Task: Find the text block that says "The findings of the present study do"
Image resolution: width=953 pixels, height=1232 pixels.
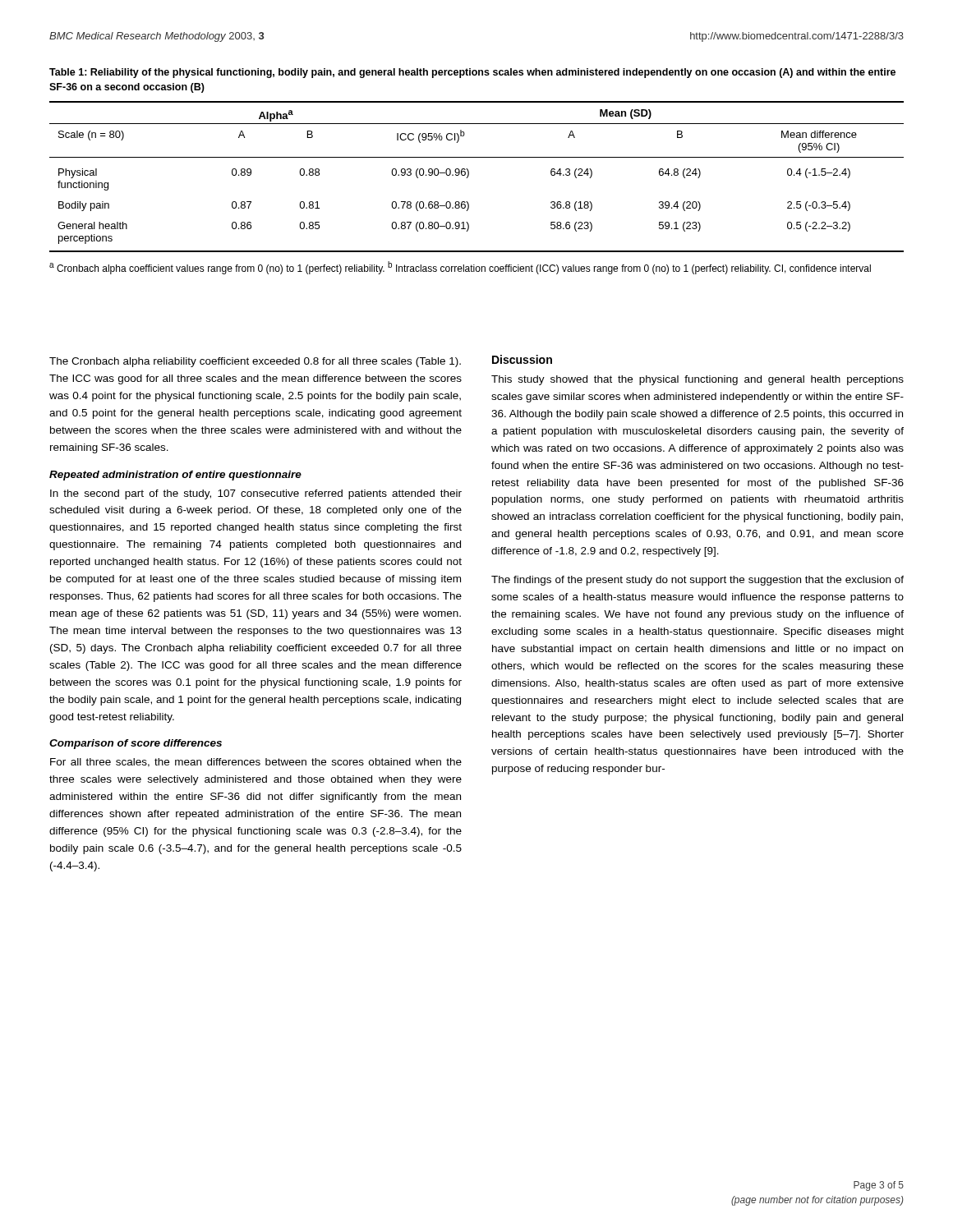Action: [698, 674]
